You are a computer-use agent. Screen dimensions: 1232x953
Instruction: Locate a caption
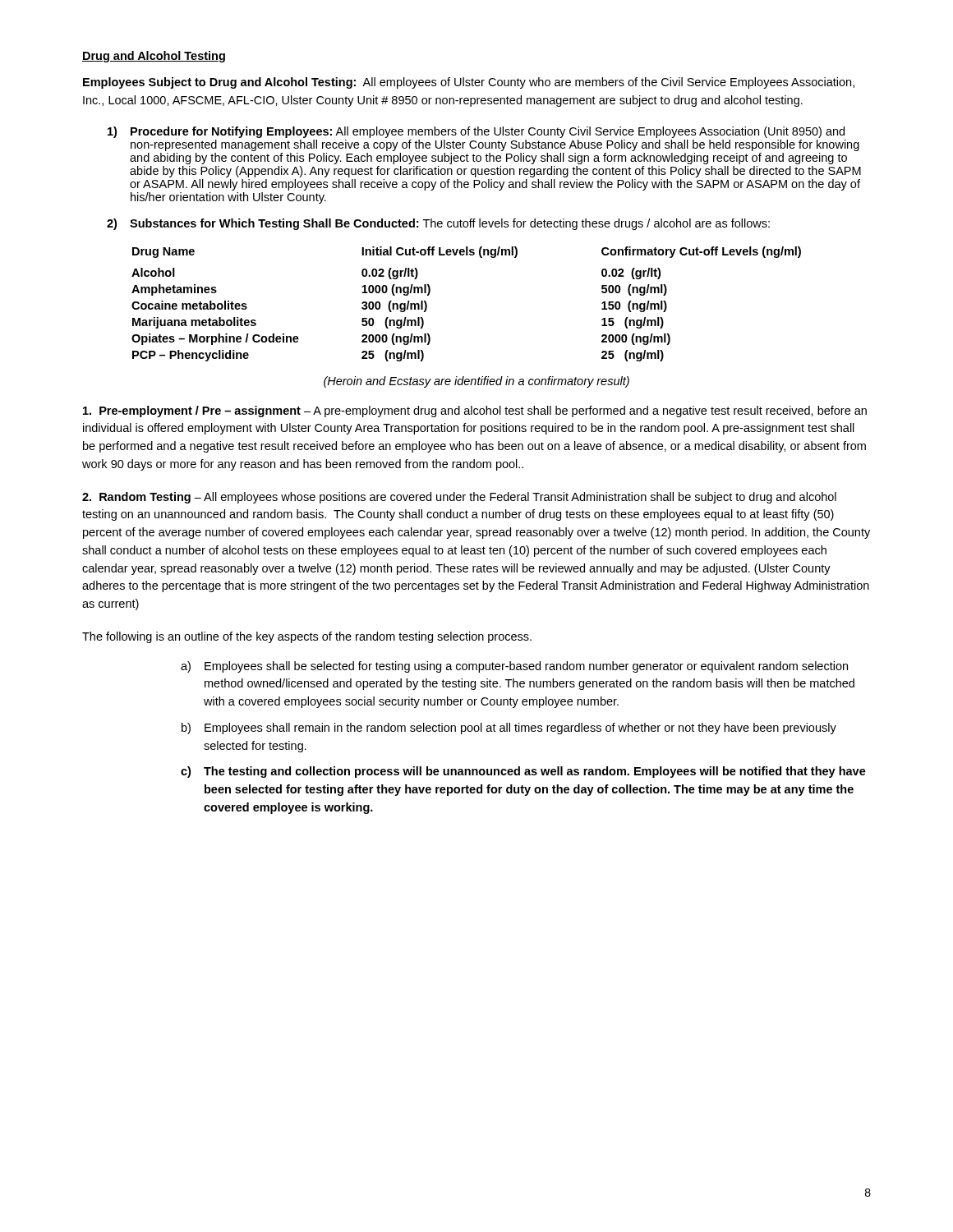pos(476,381)
